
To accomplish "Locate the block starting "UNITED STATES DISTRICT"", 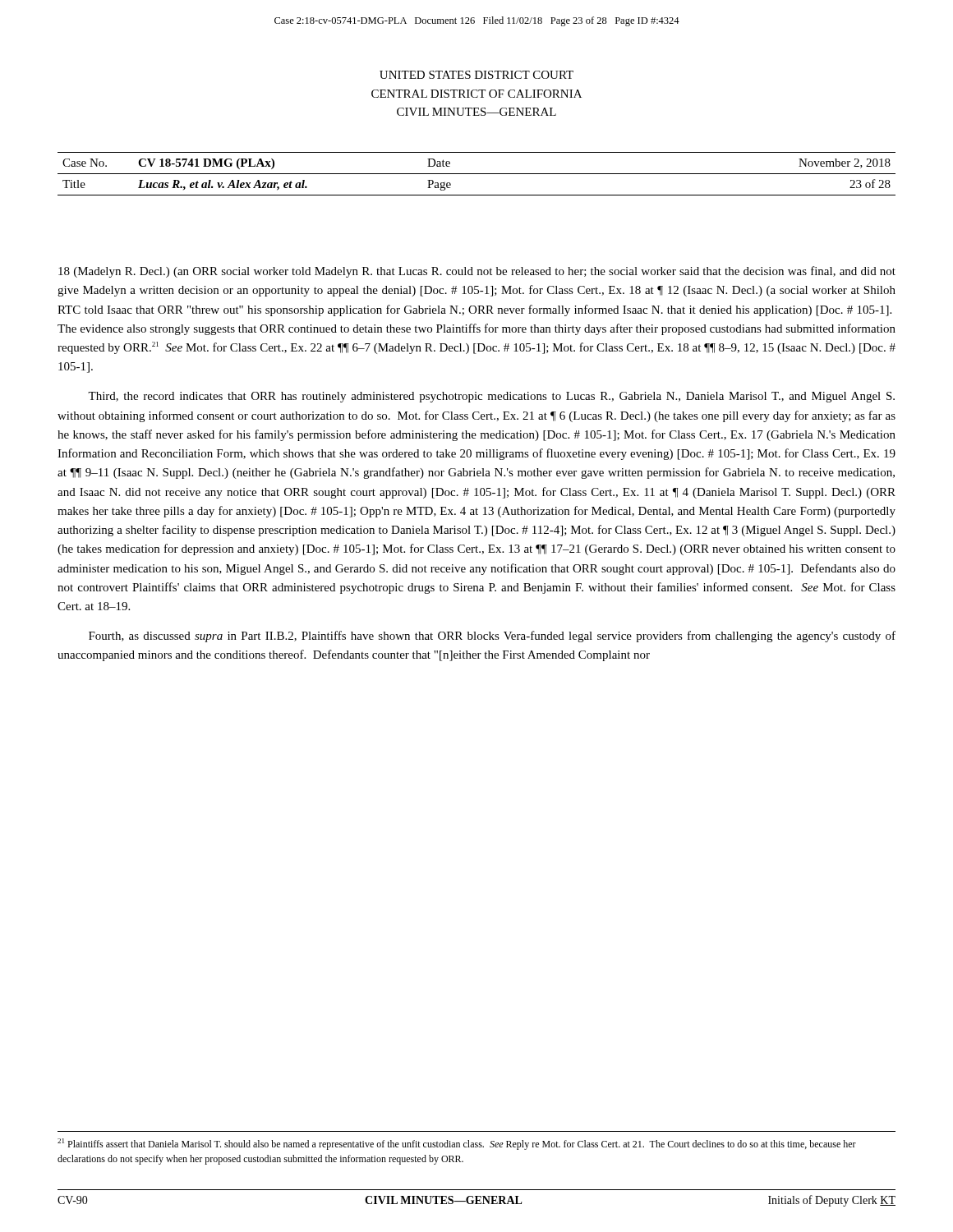I will pyautogui.click(x=476, y=93).
